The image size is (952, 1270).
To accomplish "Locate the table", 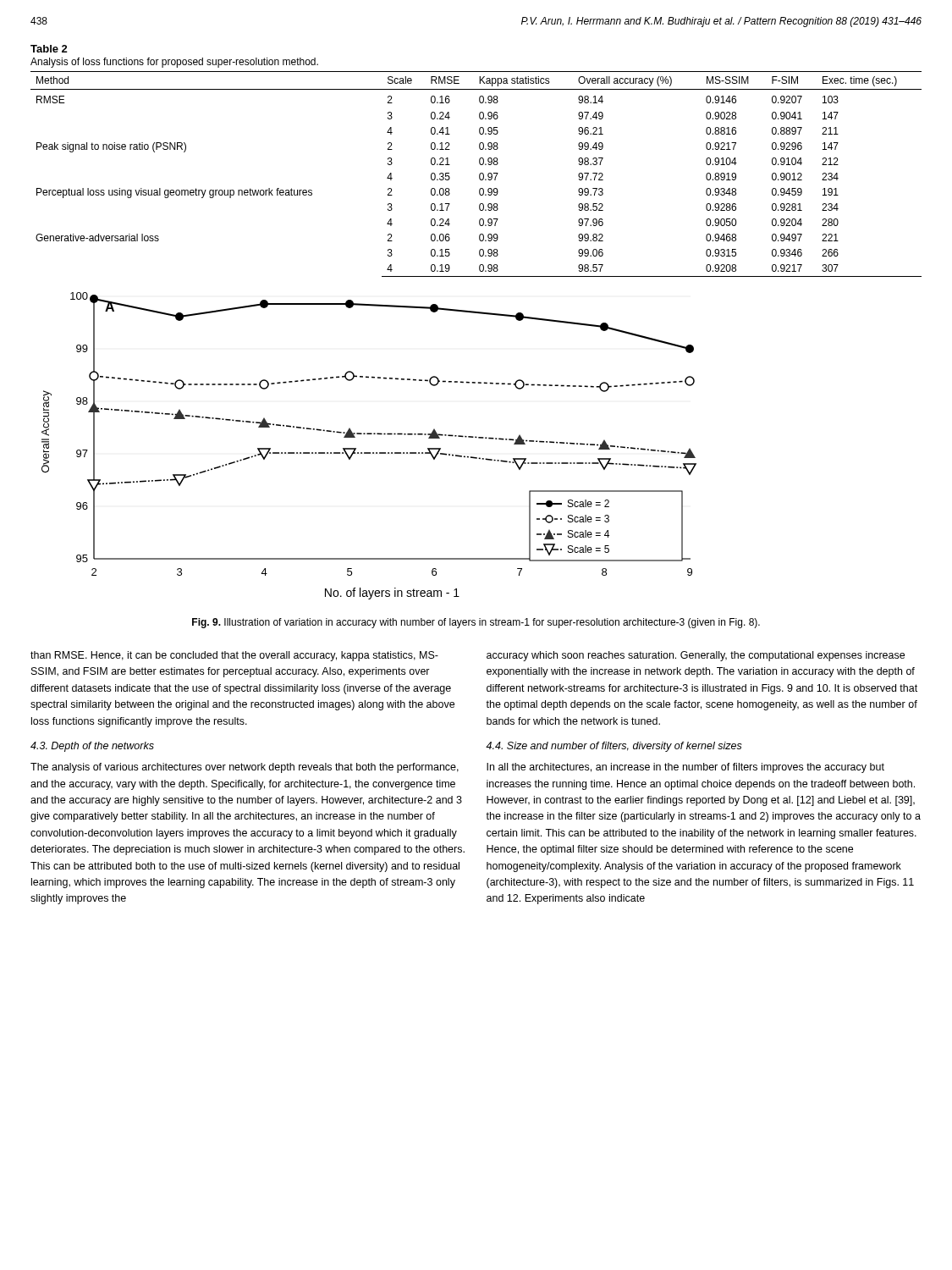I will click(x=476, y=174).
